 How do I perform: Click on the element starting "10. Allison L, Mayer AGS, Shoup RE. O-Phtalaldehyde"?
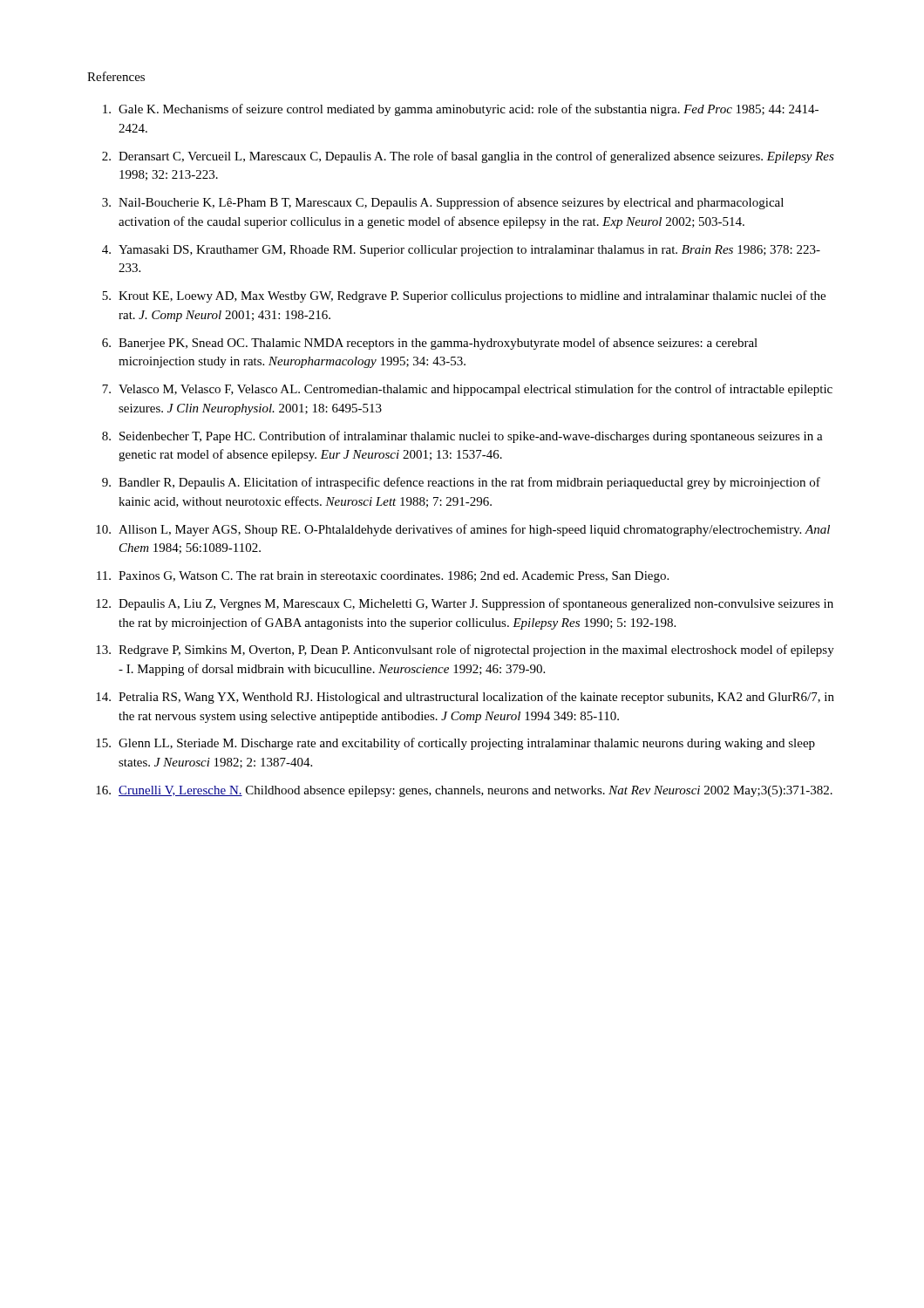pos(462,539)
